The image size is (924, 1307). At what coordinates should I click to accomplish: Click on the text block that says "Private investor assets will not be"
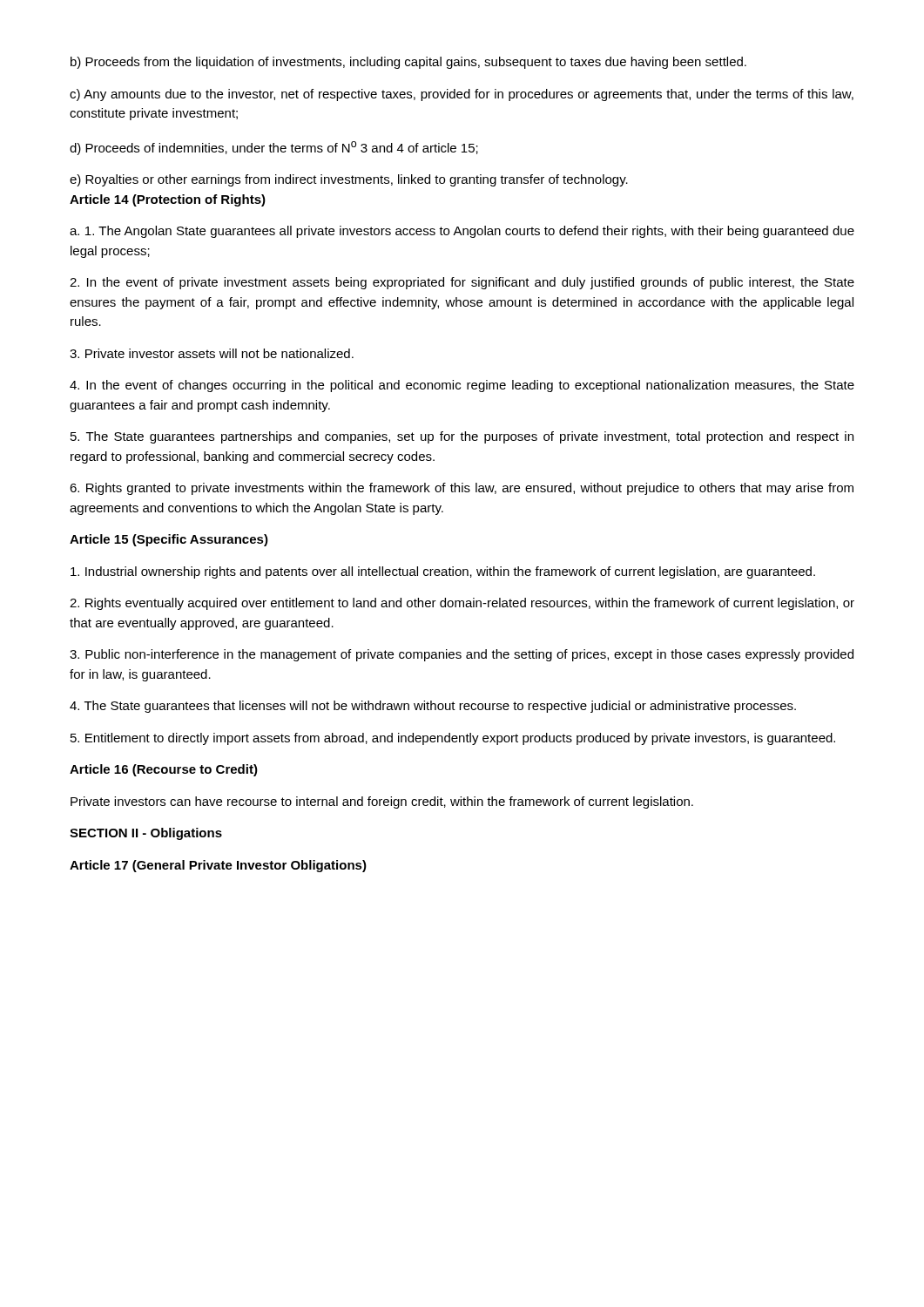coord(212,353)
